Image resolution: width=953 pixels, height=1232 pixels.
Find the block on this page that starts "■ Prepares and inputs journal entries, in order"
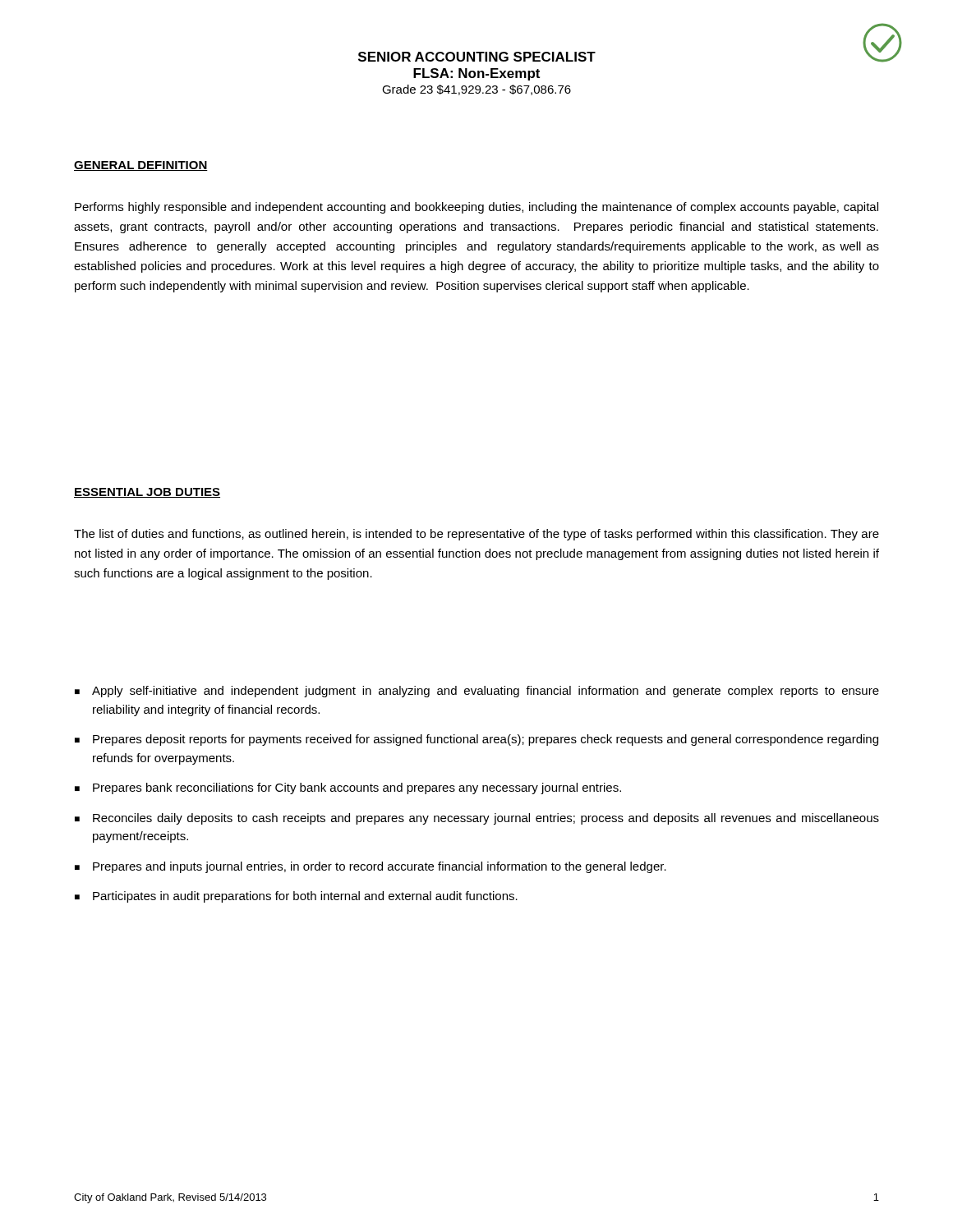(476, 866)
